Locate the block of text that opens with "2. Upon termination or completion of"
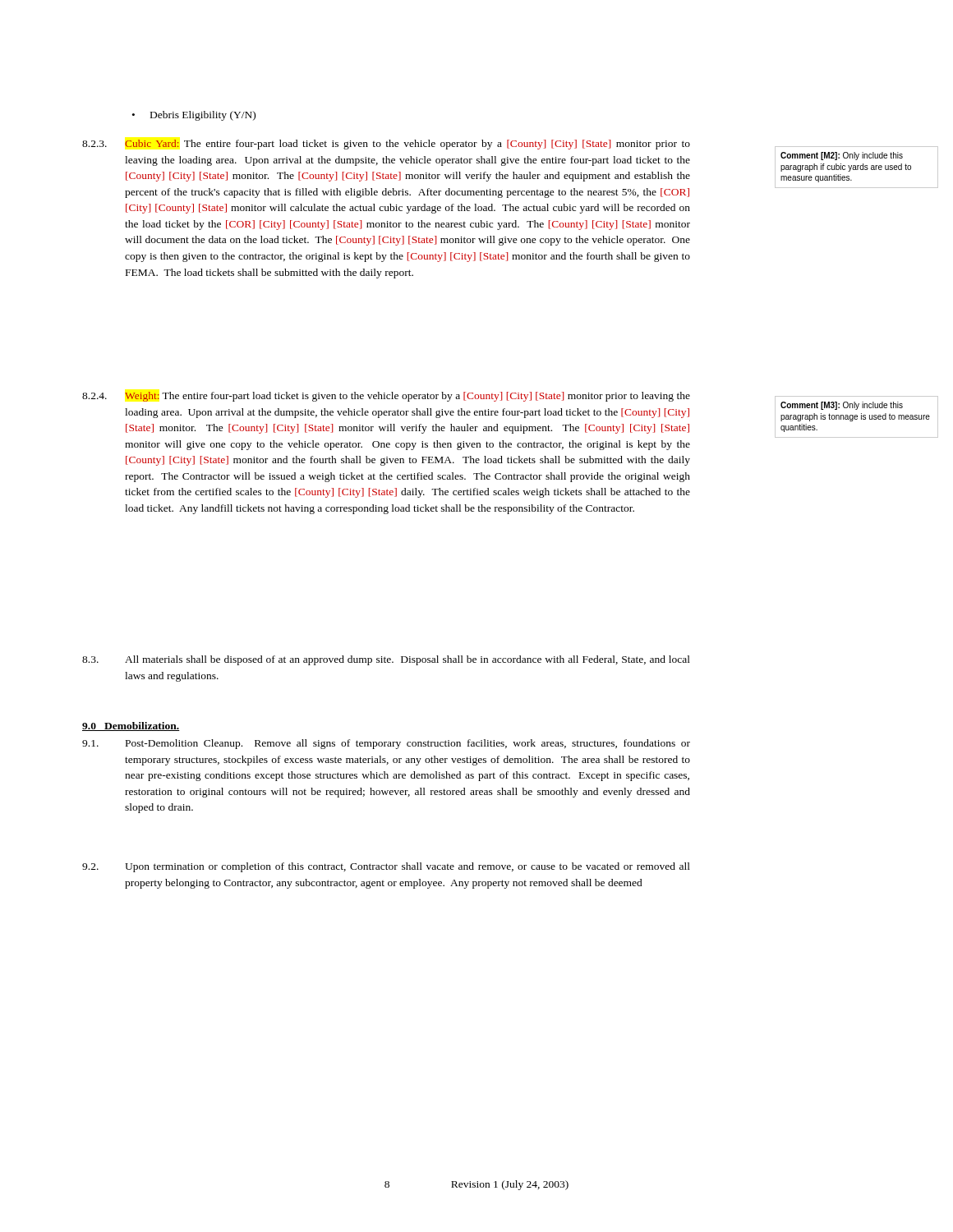Screen dimensions: 1232x953 [386, 874]
